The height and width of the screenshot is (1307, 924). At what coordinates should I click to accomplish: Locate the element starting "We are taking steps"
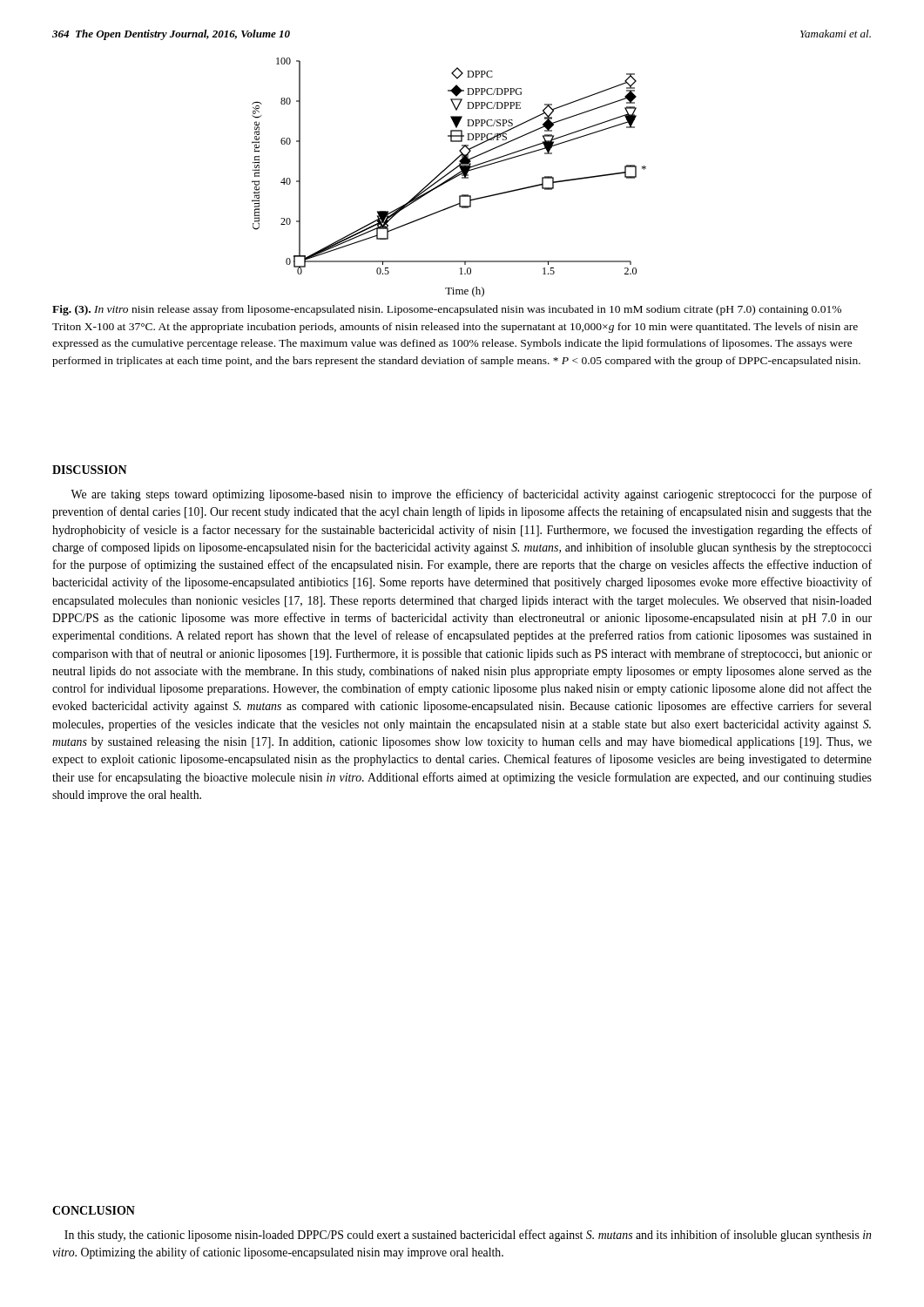(462, 645)
